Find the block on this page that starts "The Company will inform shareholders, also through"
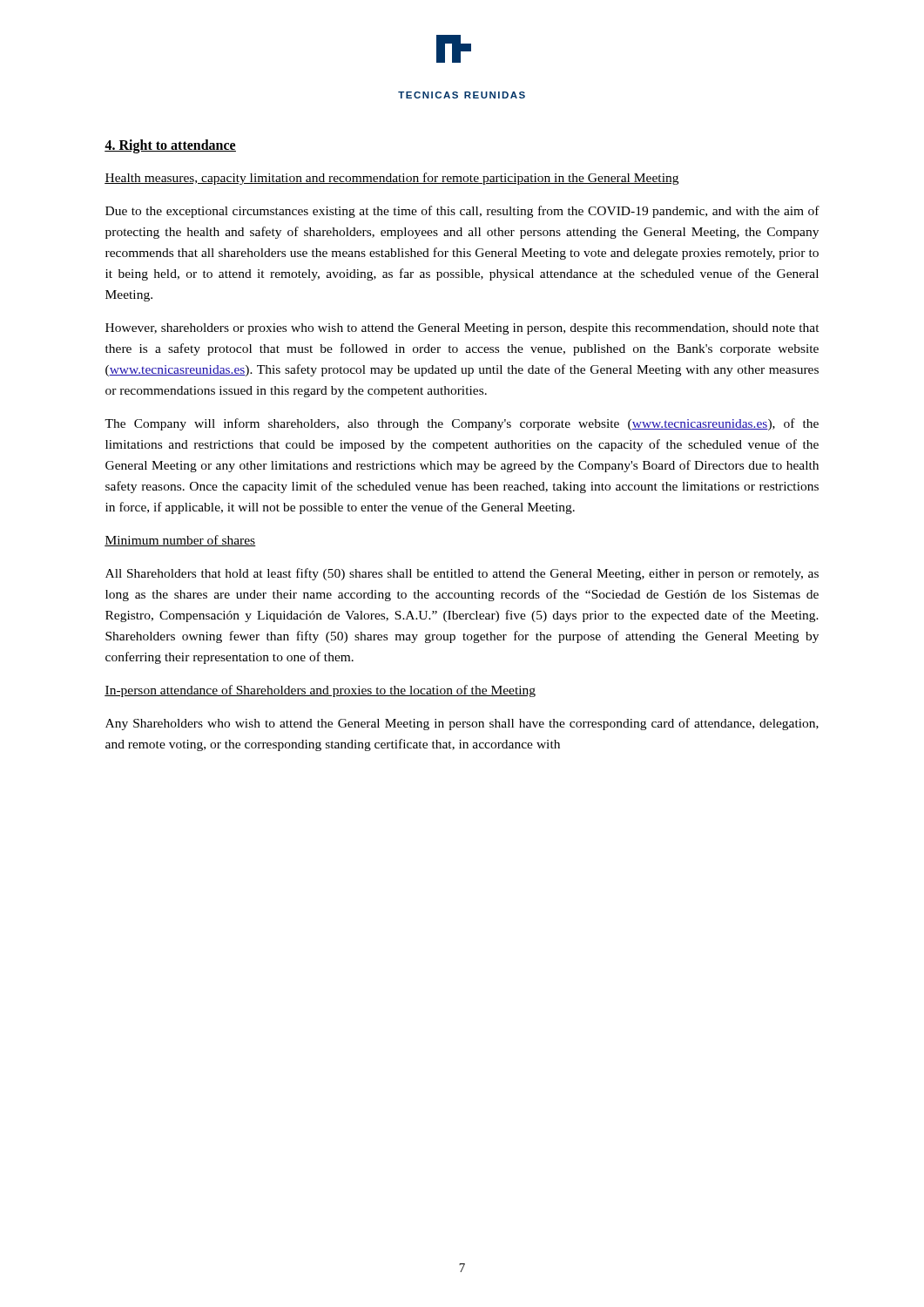924x1307 pixels. coord(462,465)
